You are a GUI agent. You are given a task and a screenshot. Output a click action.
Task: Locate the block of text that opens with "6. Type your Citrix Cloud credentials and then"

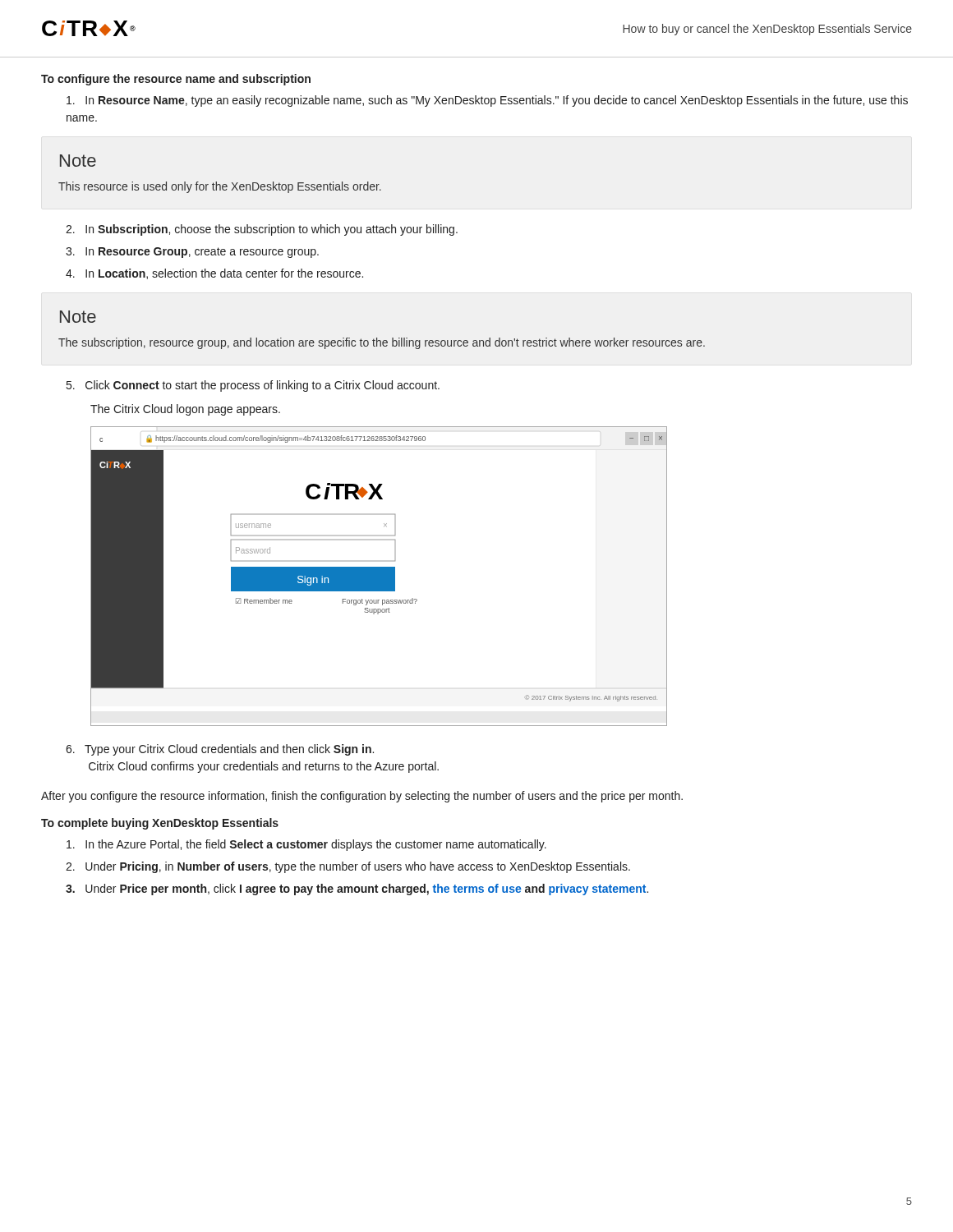253,758
